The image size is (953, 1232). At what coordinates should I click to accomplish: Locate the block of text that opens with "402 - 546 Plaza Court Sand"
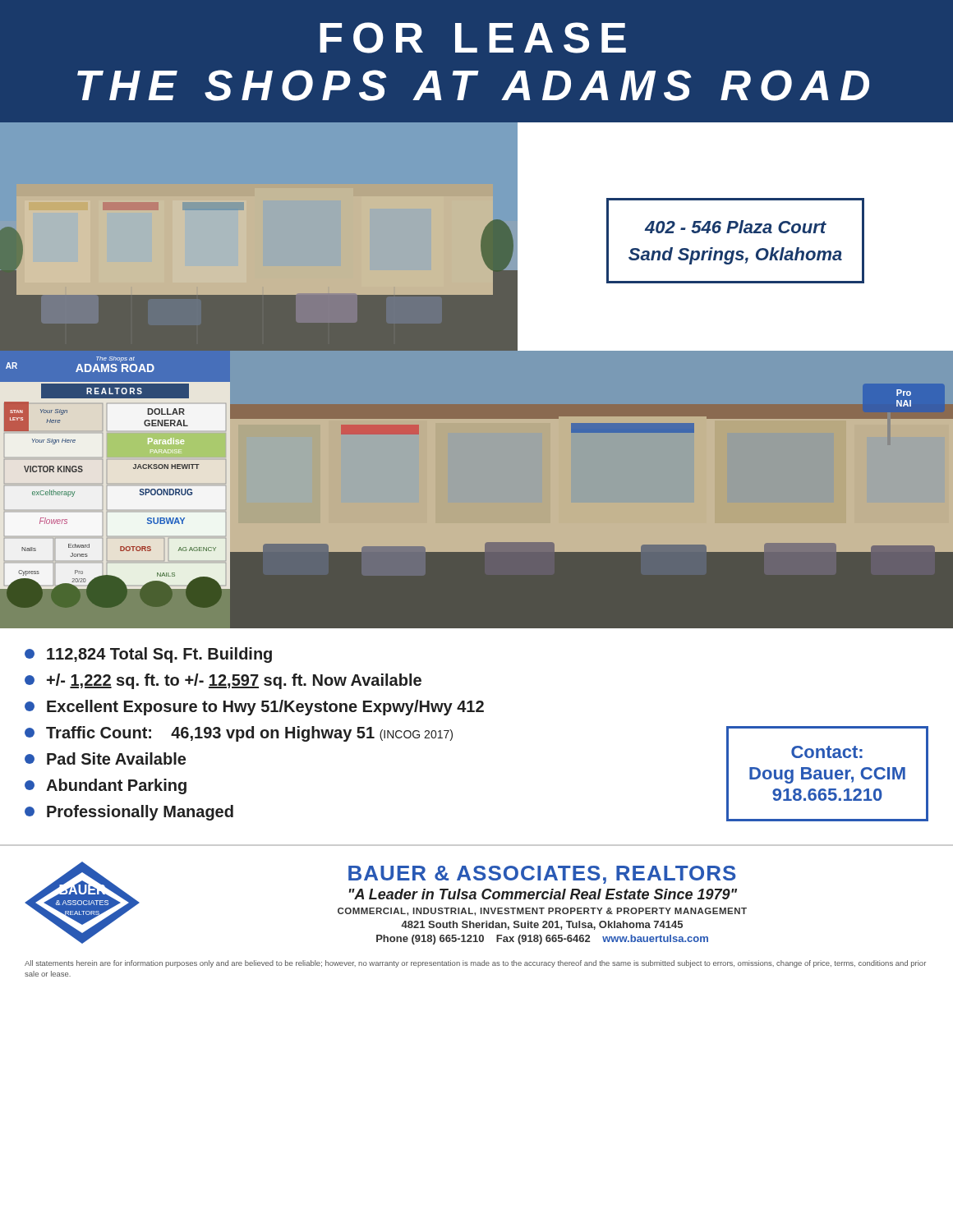[x=735, y=241]
